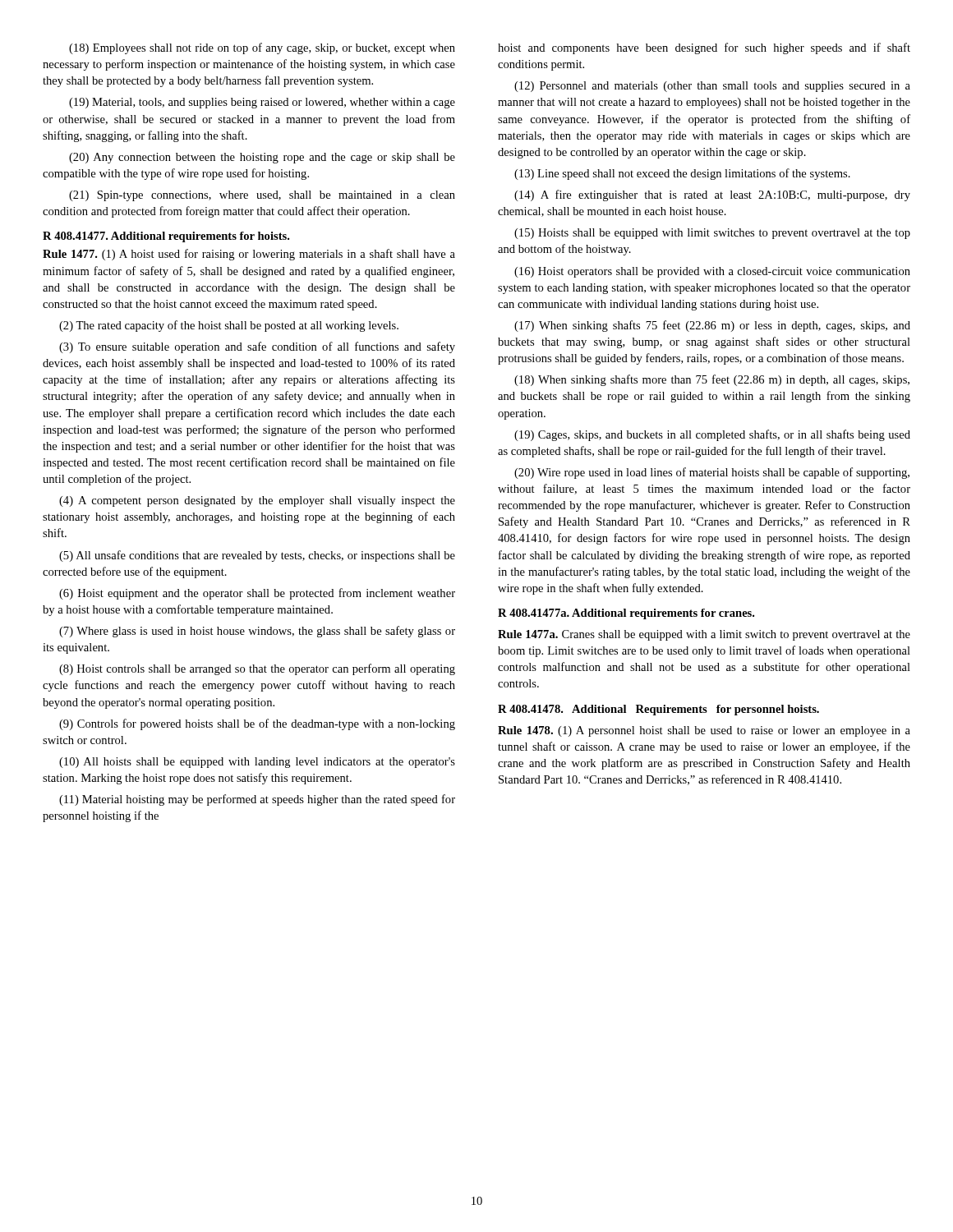Navigate to the text starting "(5) All unsafe conditions that"
The height and width of the screenshot is (1232, 953).
tap(249, 563)
